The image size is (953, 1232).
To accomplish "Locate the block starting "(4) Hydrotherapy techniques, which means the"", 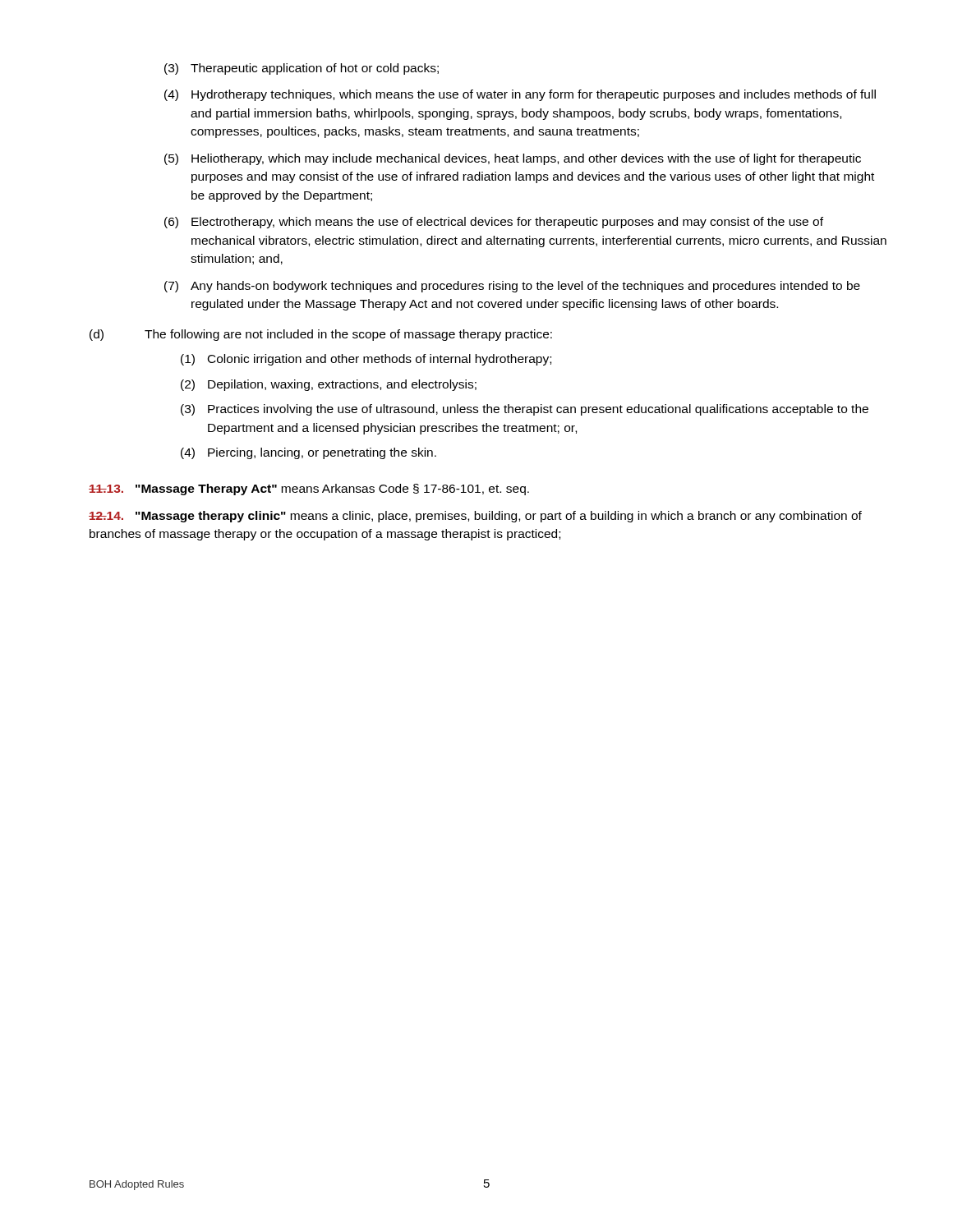I will [x=488, y=113].
